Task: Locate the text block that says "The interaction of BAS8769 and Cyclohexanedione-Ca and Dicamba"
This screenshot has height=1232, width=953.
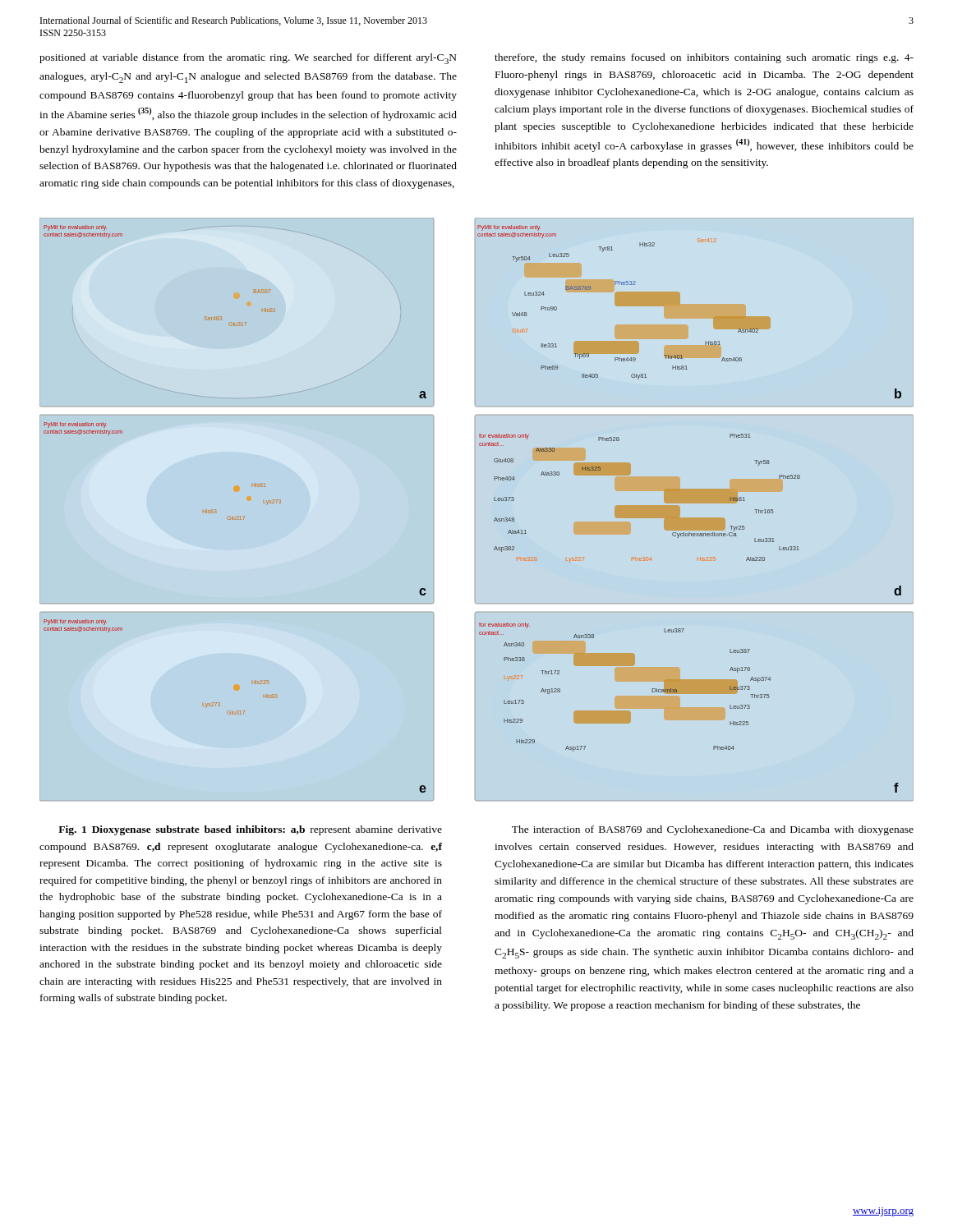Action: [x=704, y=917]
